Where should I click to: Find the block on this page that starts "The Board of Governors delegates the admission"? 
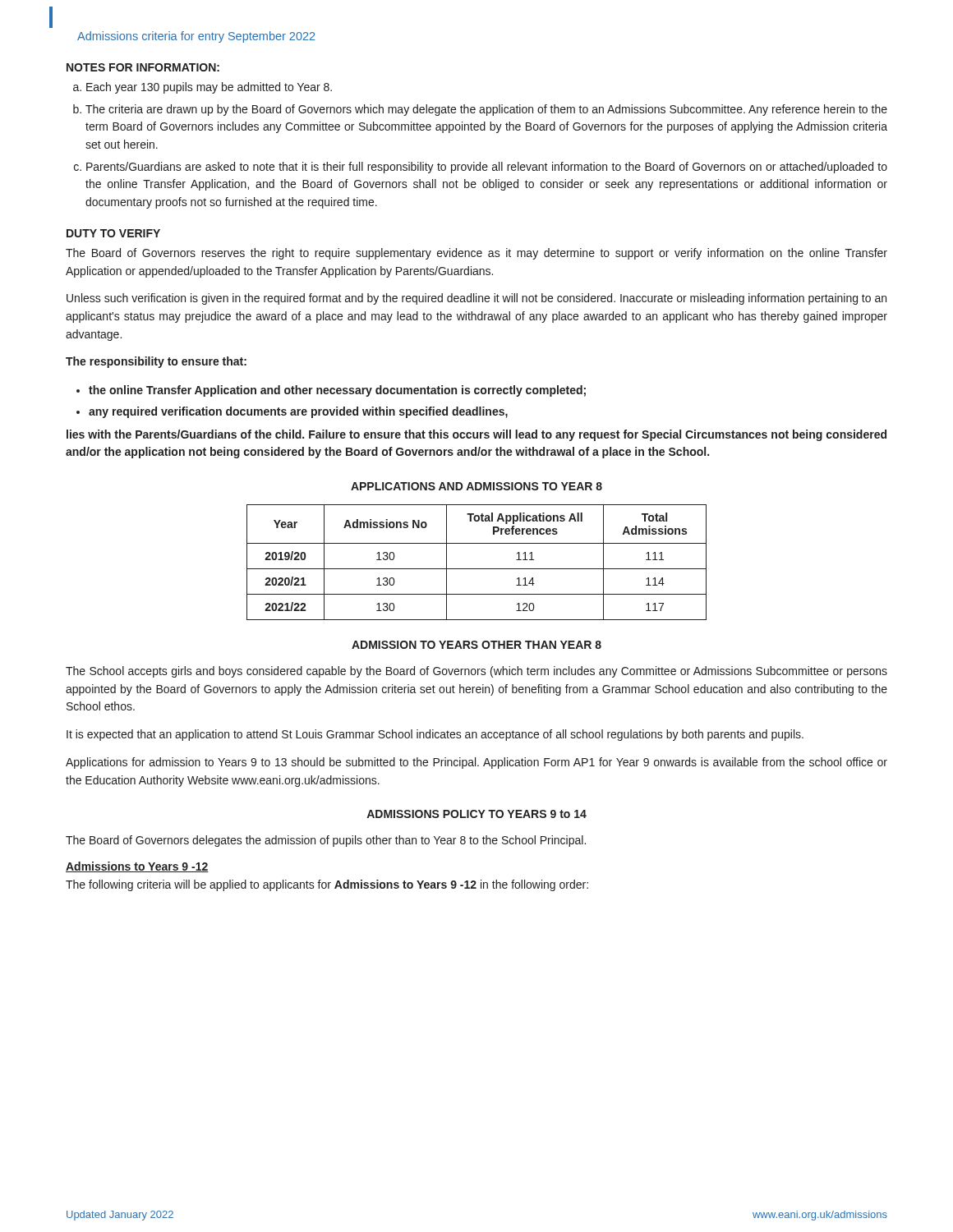pos(476,841)
